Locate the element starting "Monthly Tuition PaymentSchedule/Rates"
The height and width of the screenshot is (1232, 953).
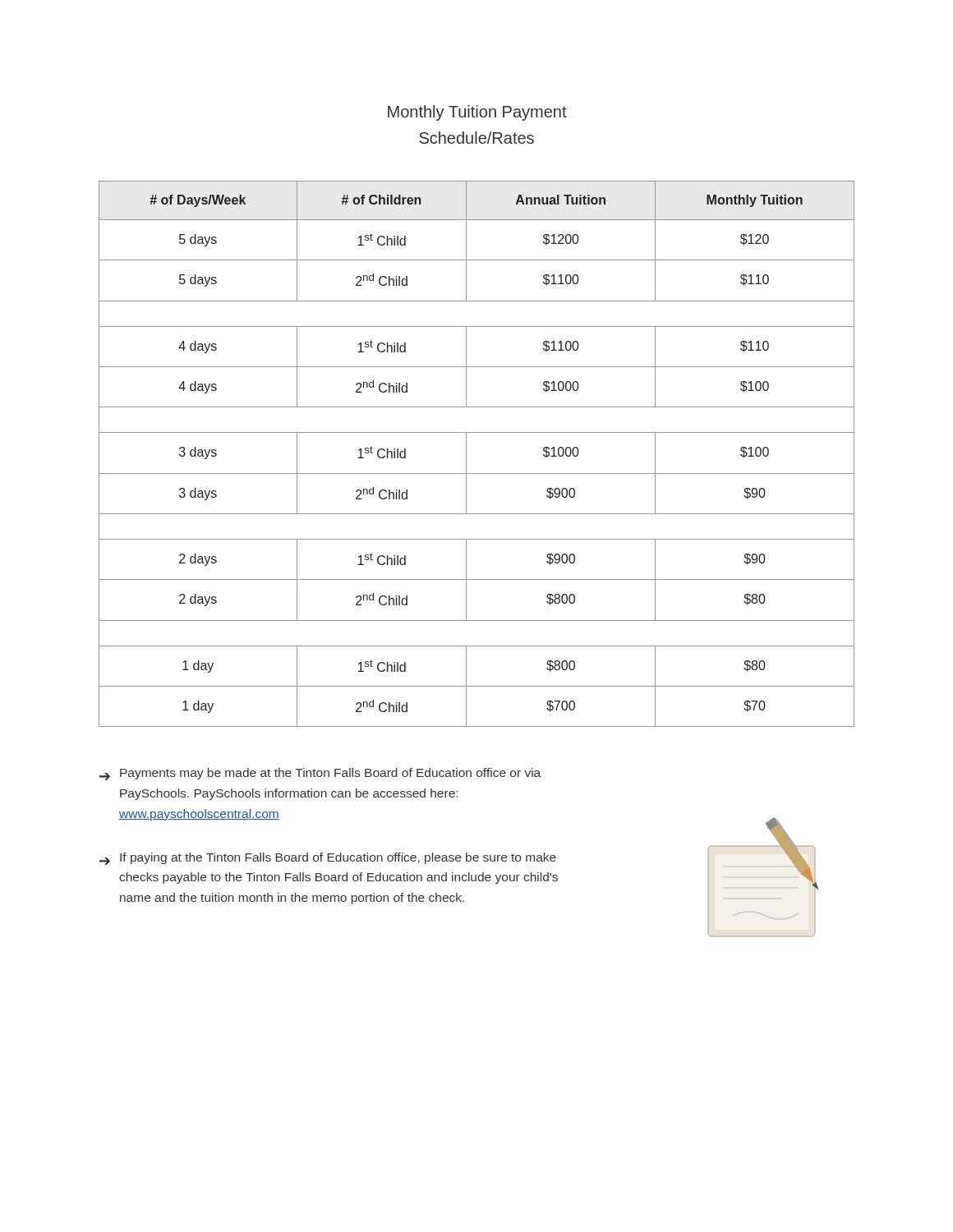[x=476, y=125]
